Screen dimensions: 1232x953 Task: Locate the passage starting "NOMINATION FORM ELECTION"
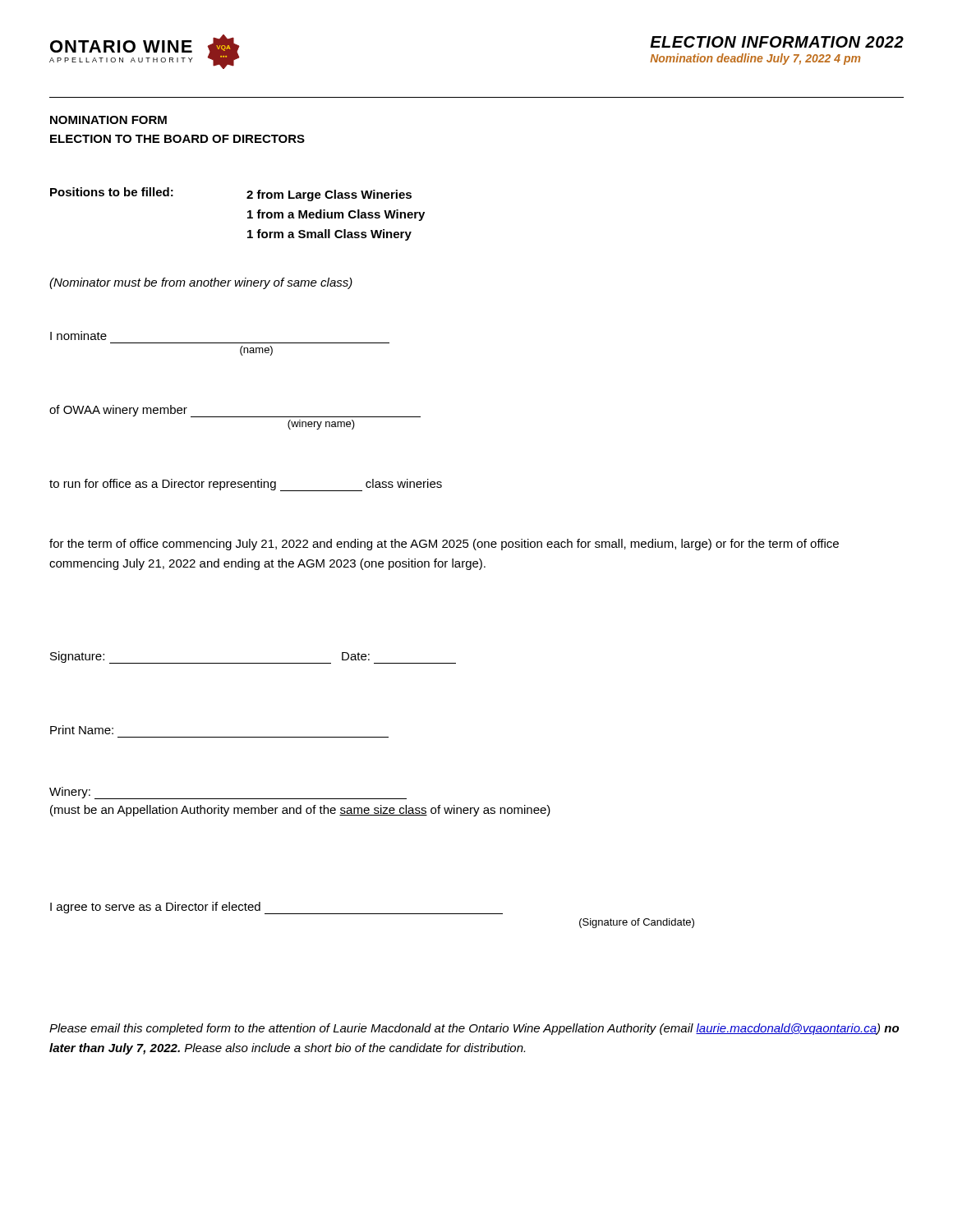pos(177,129)
